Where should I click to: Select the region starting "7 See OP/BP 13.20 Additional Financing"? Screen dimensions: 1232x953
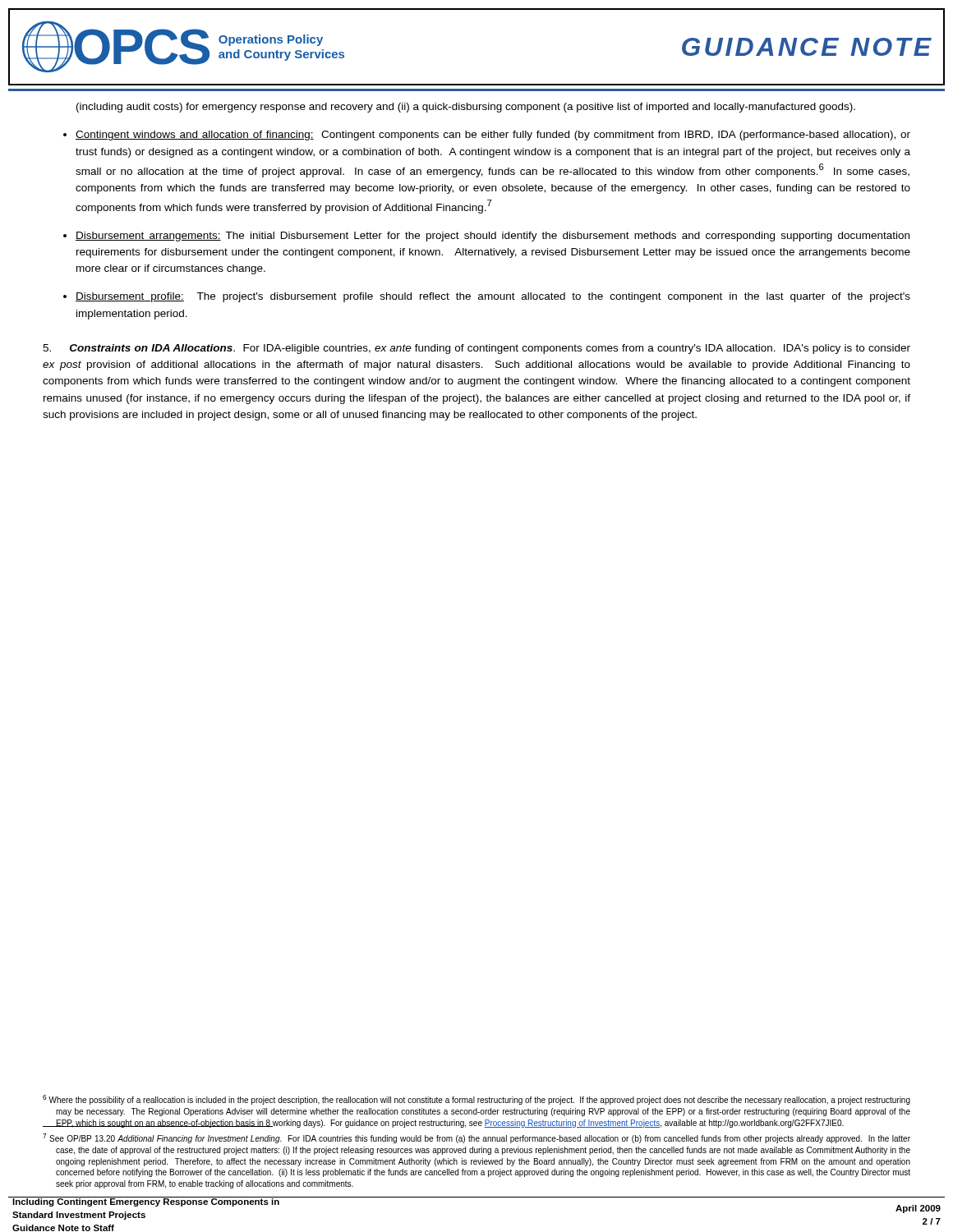[x=476, y=1160]
